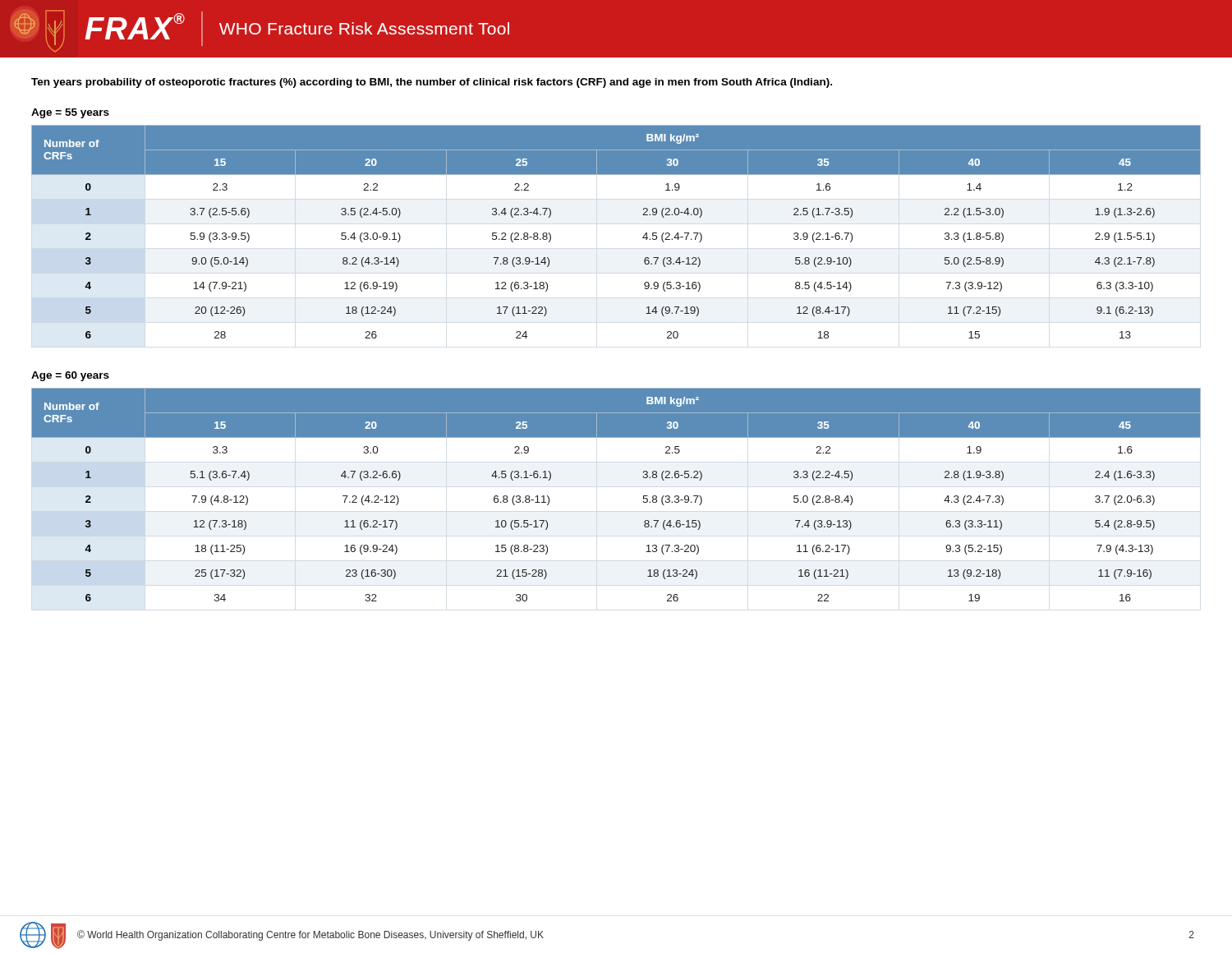Viewport: 1232px width, 953px height.
Task: Find the table that mentions "5.0 (2.8-8.4)"
Action: coord(616,499)
